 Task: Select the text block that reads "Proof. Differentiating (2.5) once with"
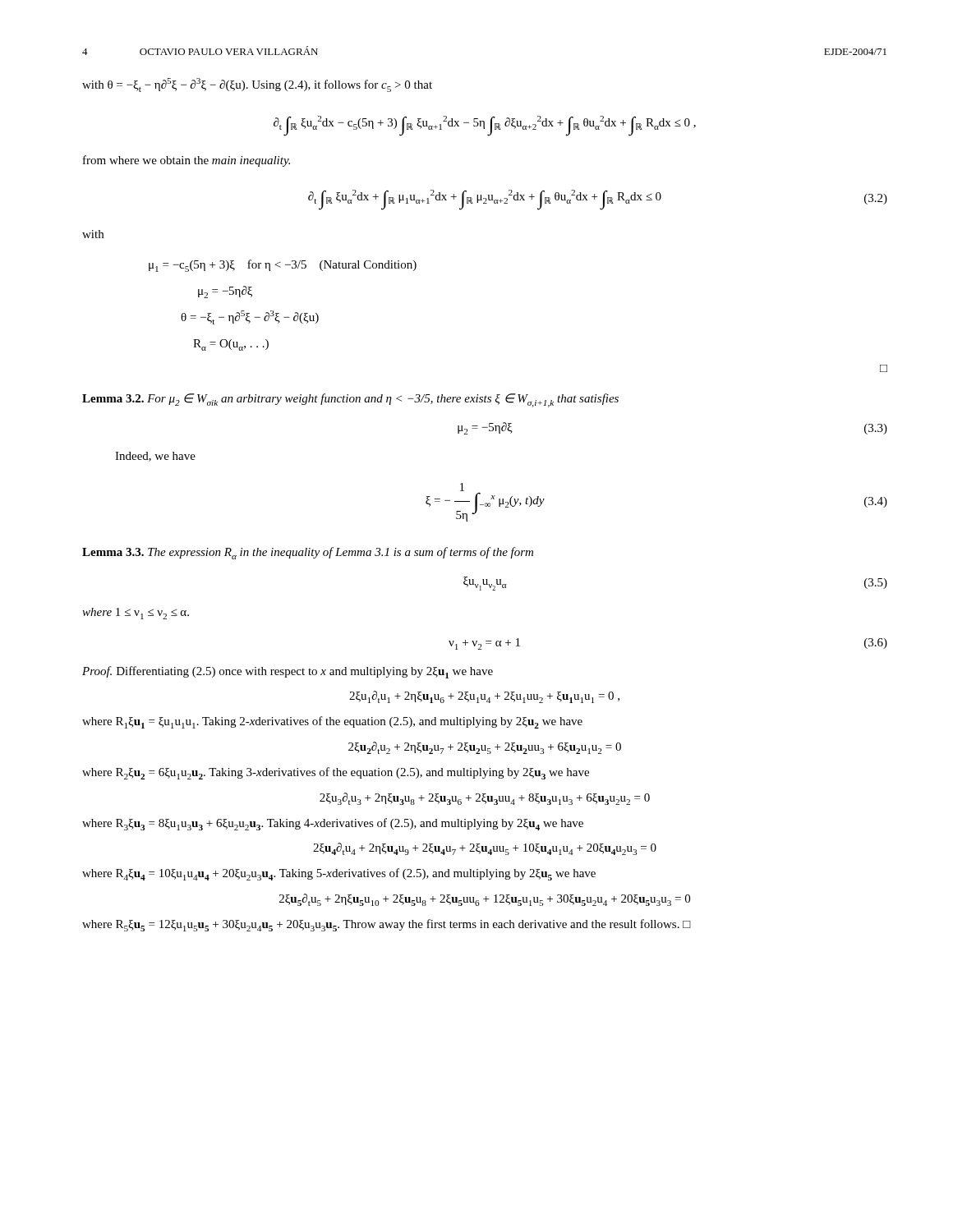[x=288, y=672]
